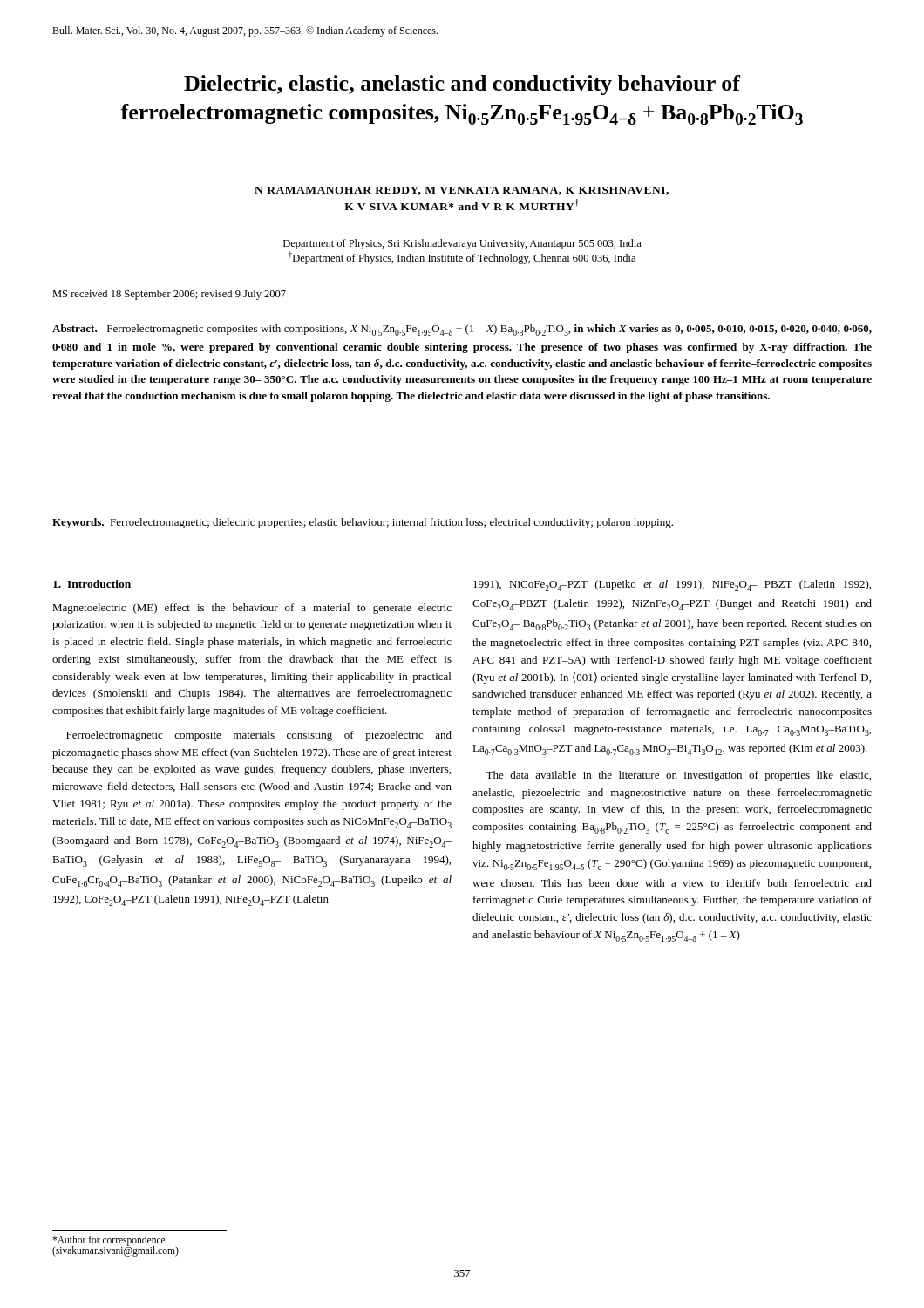Click on the region starting "Magnetoelectric (ME) effect is the behaviour of"
The width and height of the screenshot is (924, 1308).
point(252,754)
